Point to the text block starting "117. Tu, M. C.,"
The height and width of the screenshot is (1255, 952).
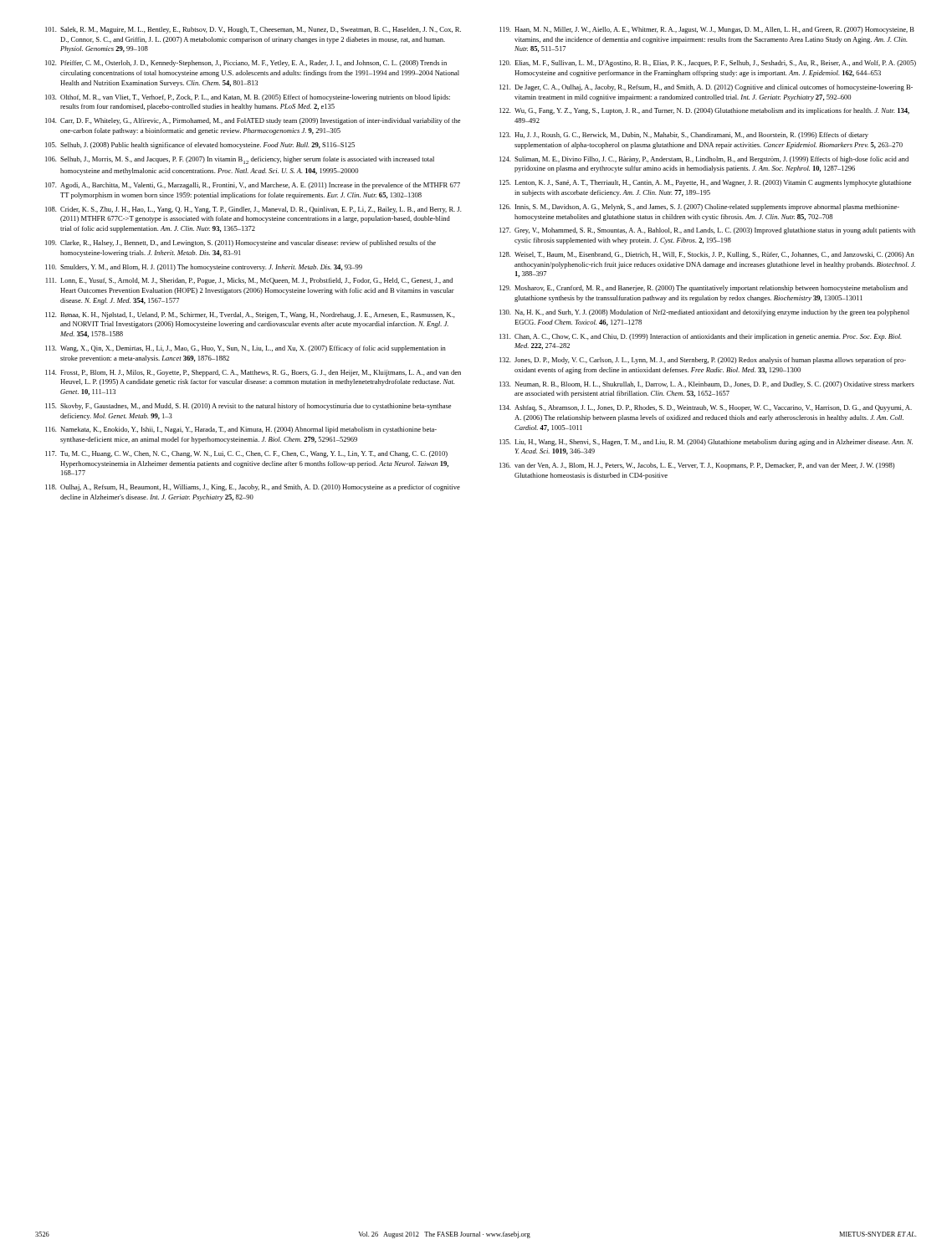tap(249, 464)
